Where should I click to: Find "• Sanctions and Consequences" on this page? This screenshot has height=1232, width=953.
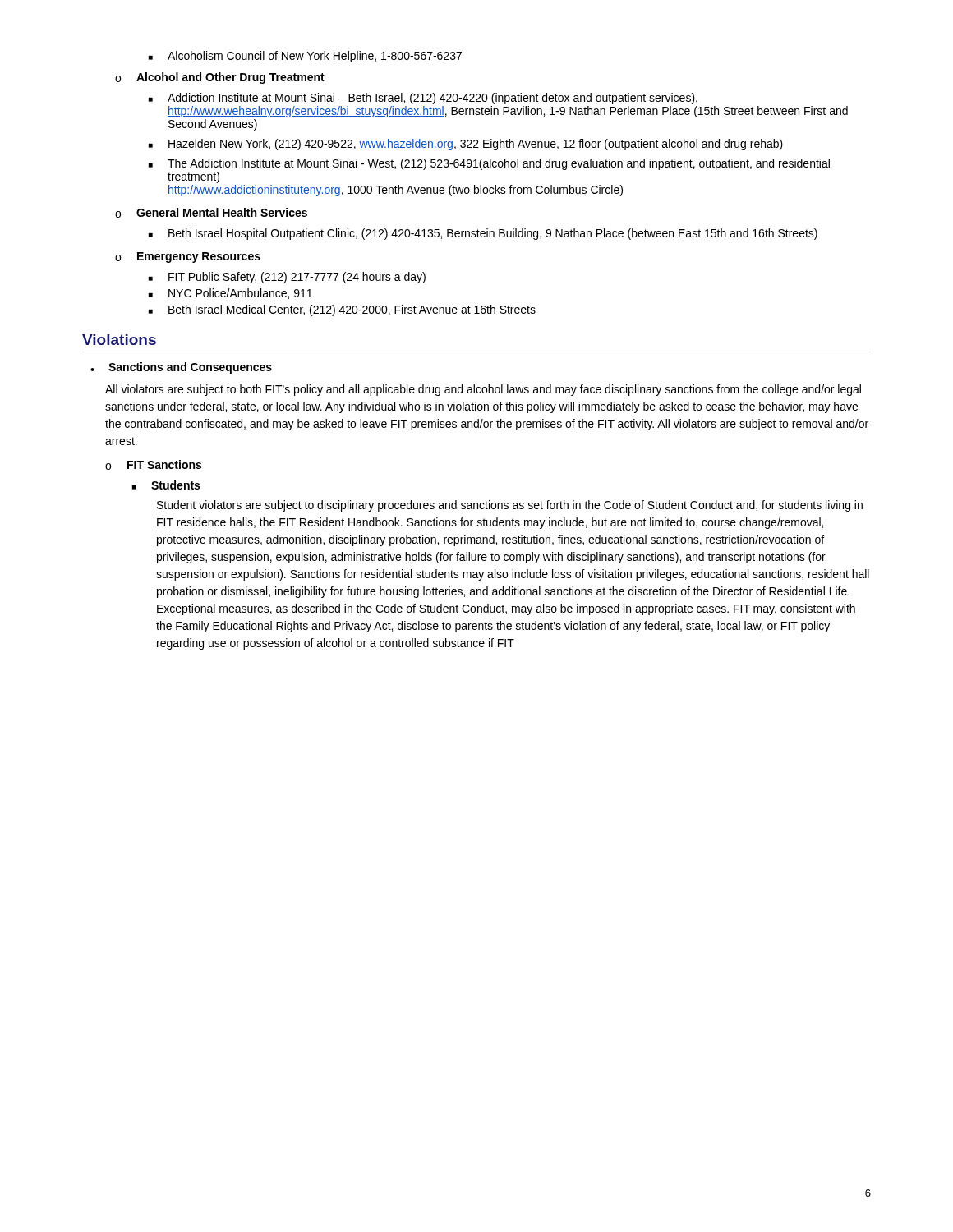tap(181, 368)
